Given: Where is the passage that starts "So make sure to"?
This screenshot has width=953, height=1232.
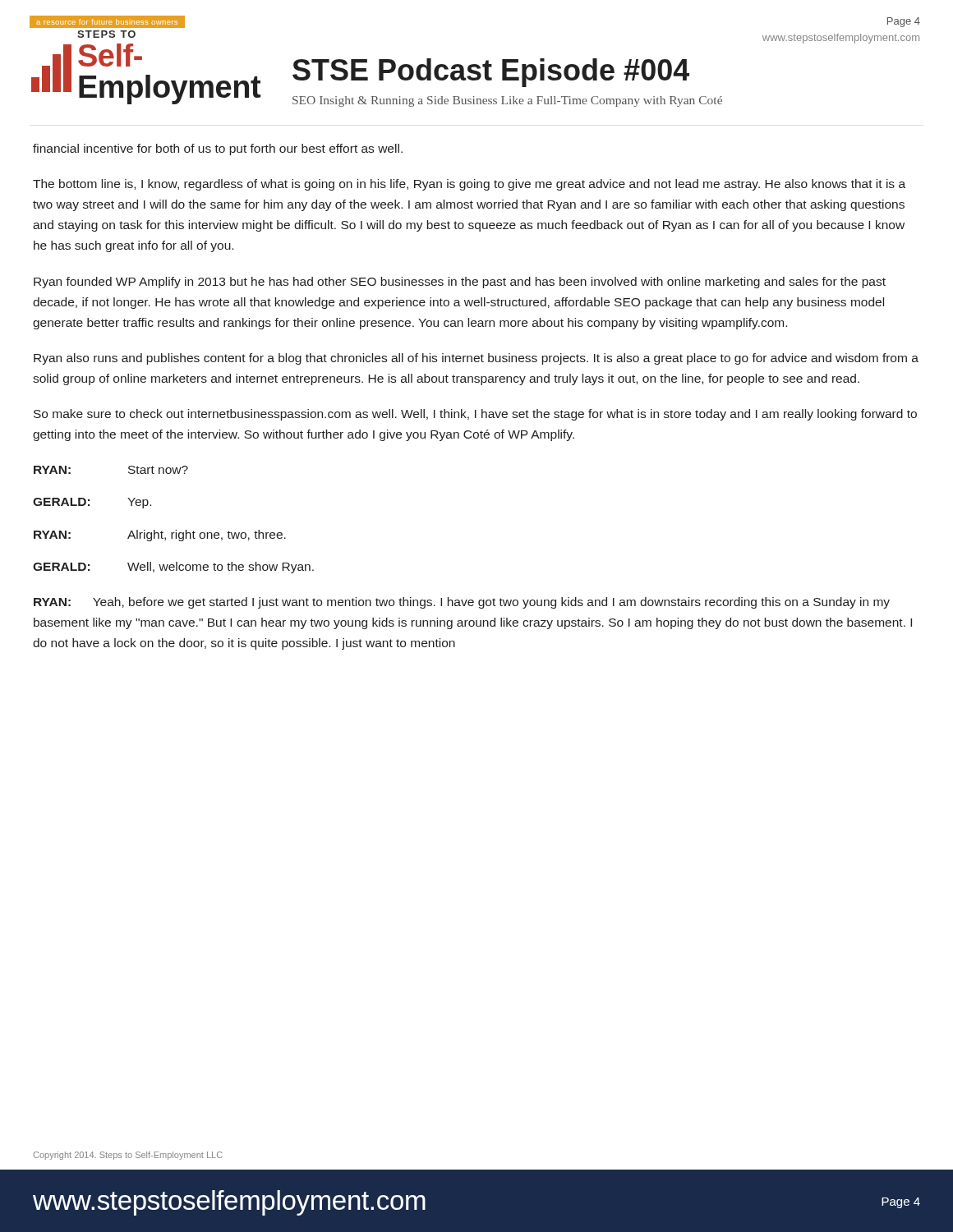Looking at the screenshot, I should pos(475,424).
